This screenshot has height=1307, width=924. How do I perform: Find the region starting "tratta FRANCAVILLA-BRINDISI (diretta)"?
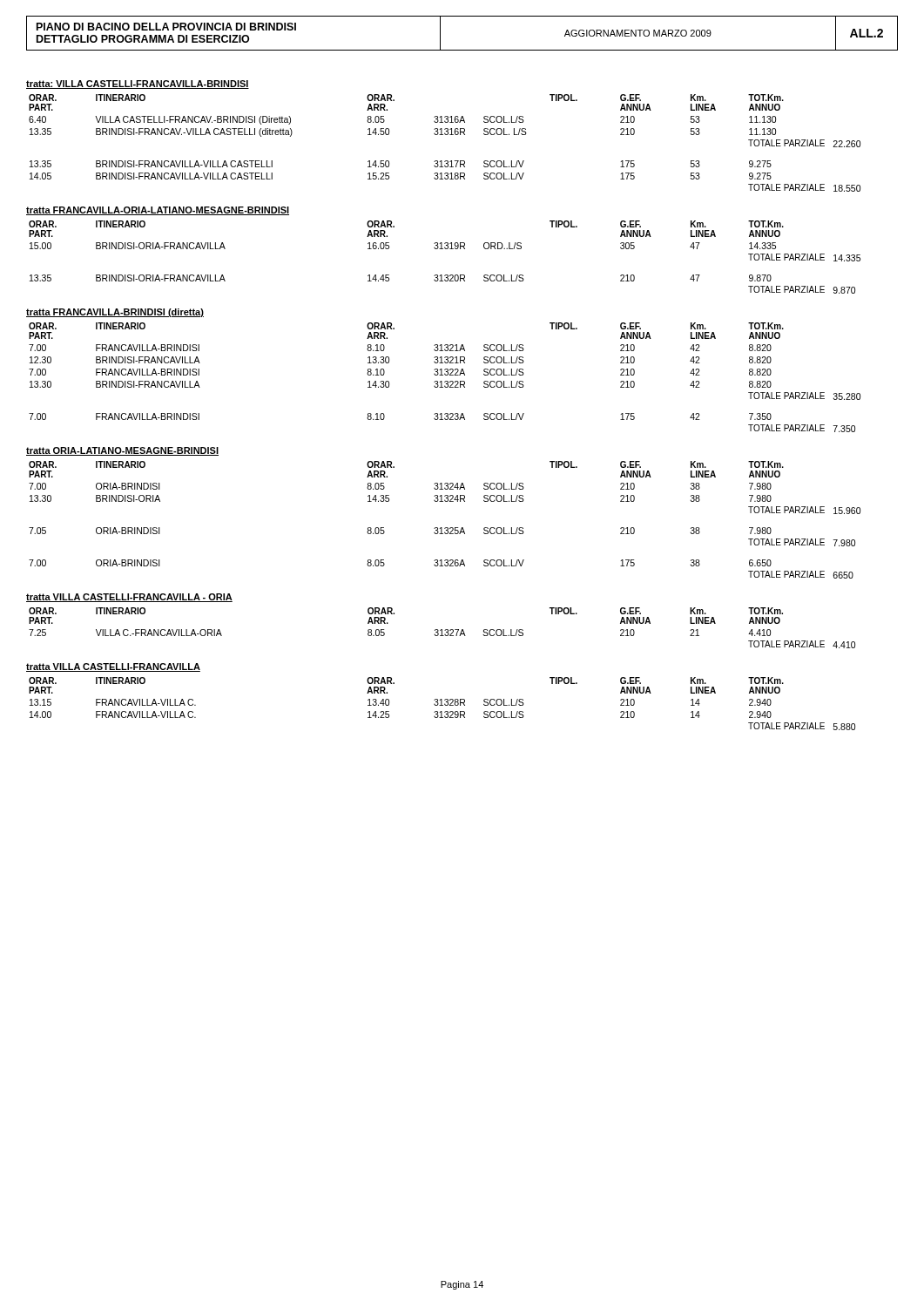[115, 312]
